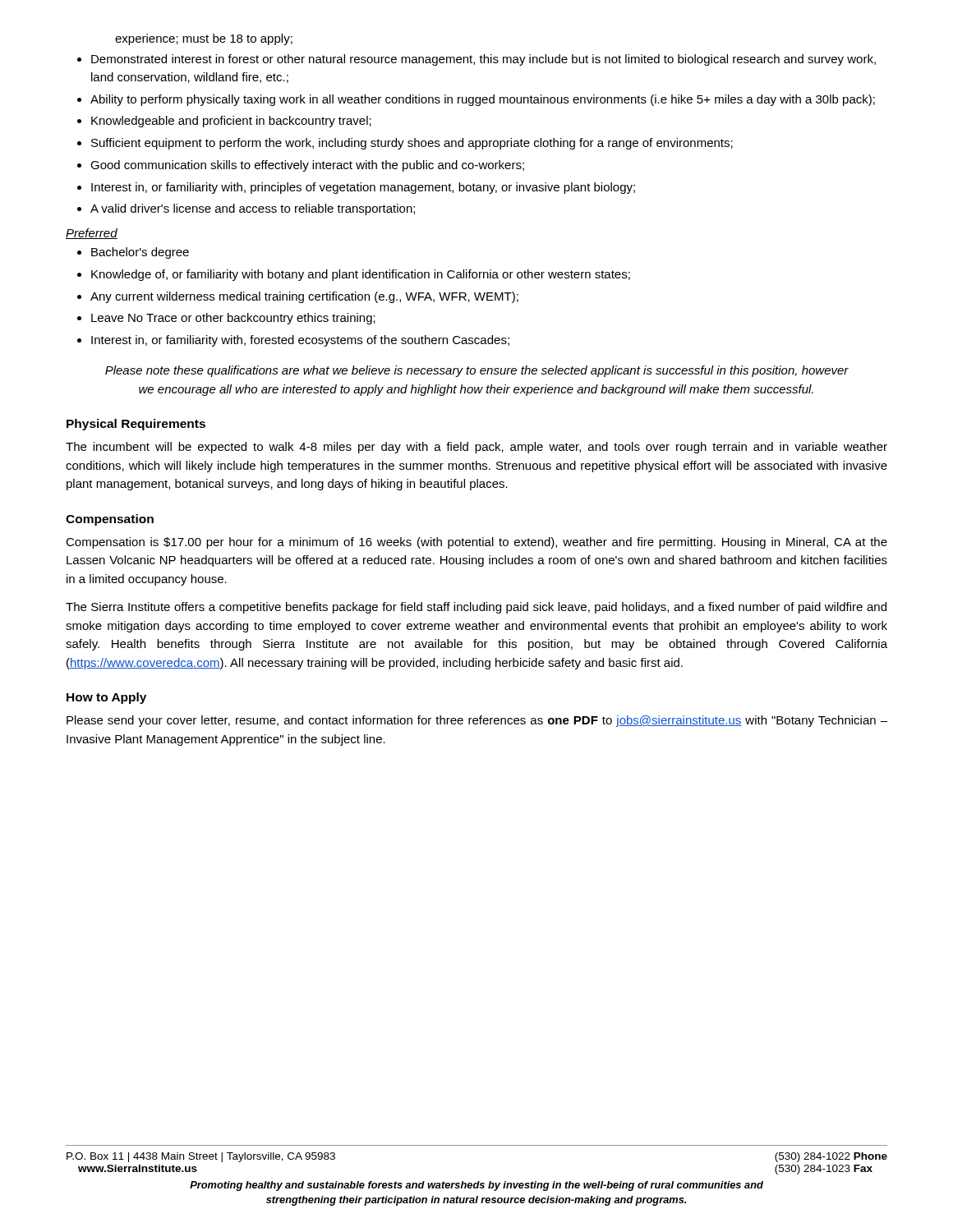Select the text starting "Good communication skills to effectively interact with"

click(x=308, y=164)
